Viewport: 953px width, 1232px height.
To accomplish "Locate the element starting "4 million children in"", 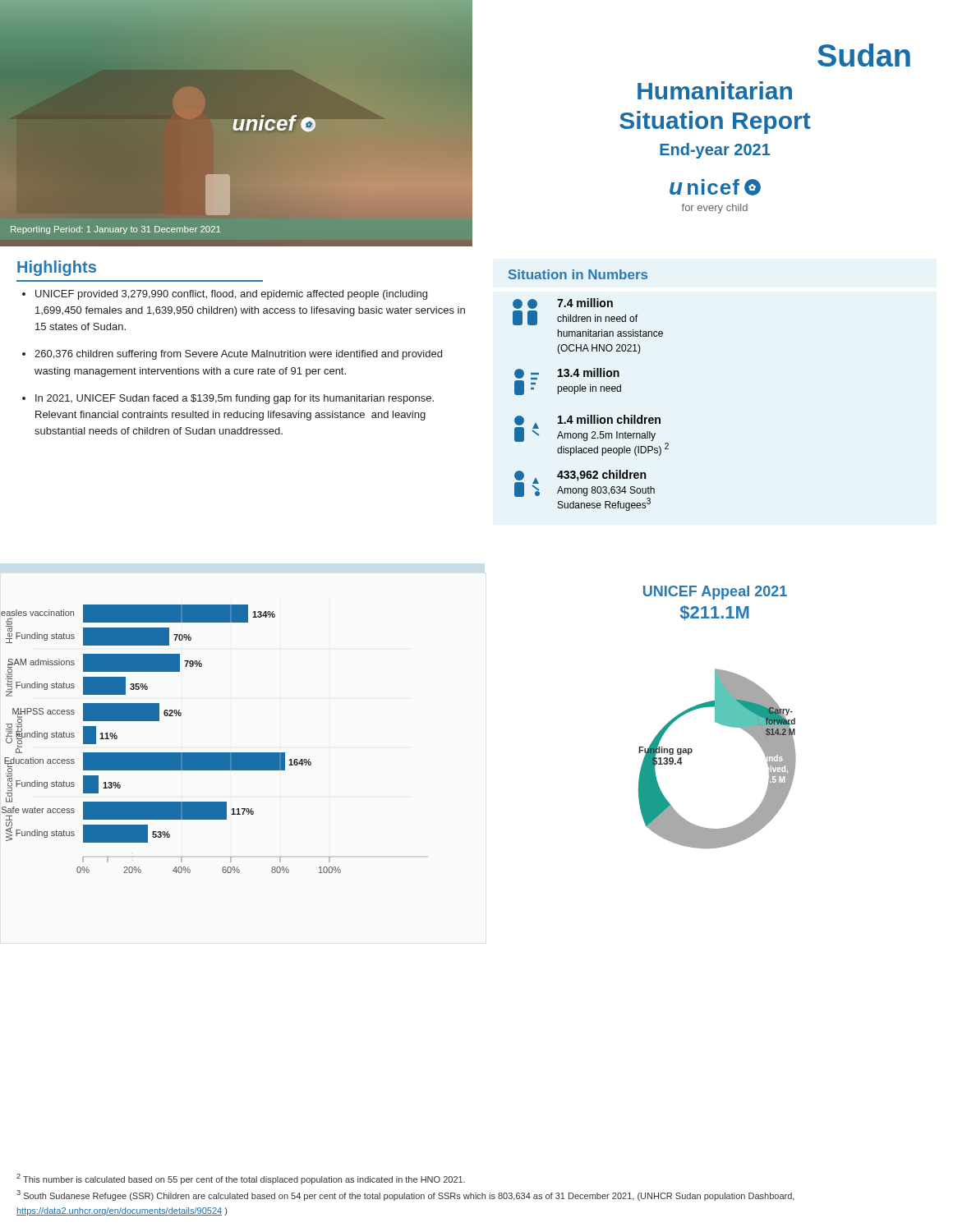I will tap(586, 325).
